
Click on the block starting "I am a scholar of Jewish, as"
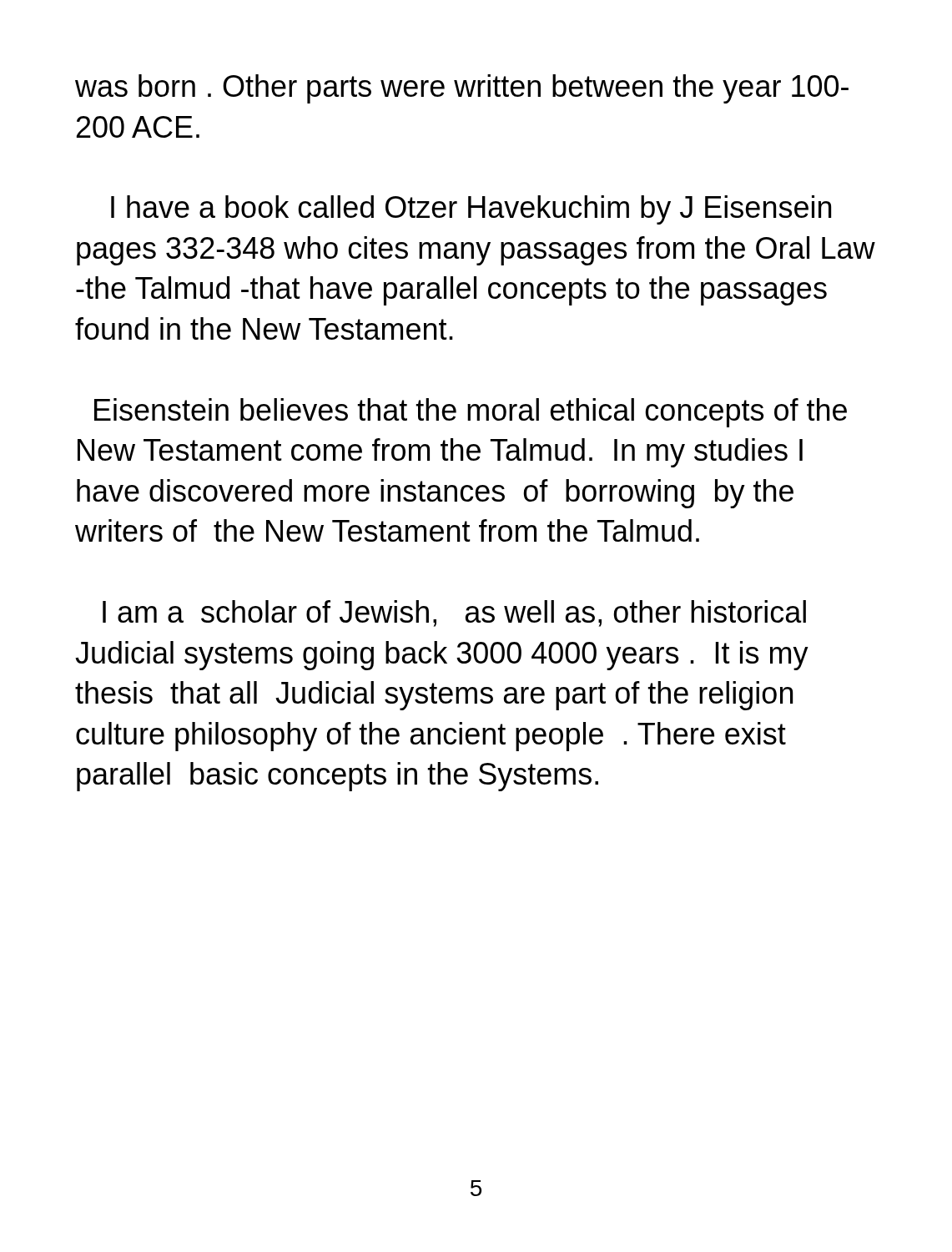click(x=442, y=693)
